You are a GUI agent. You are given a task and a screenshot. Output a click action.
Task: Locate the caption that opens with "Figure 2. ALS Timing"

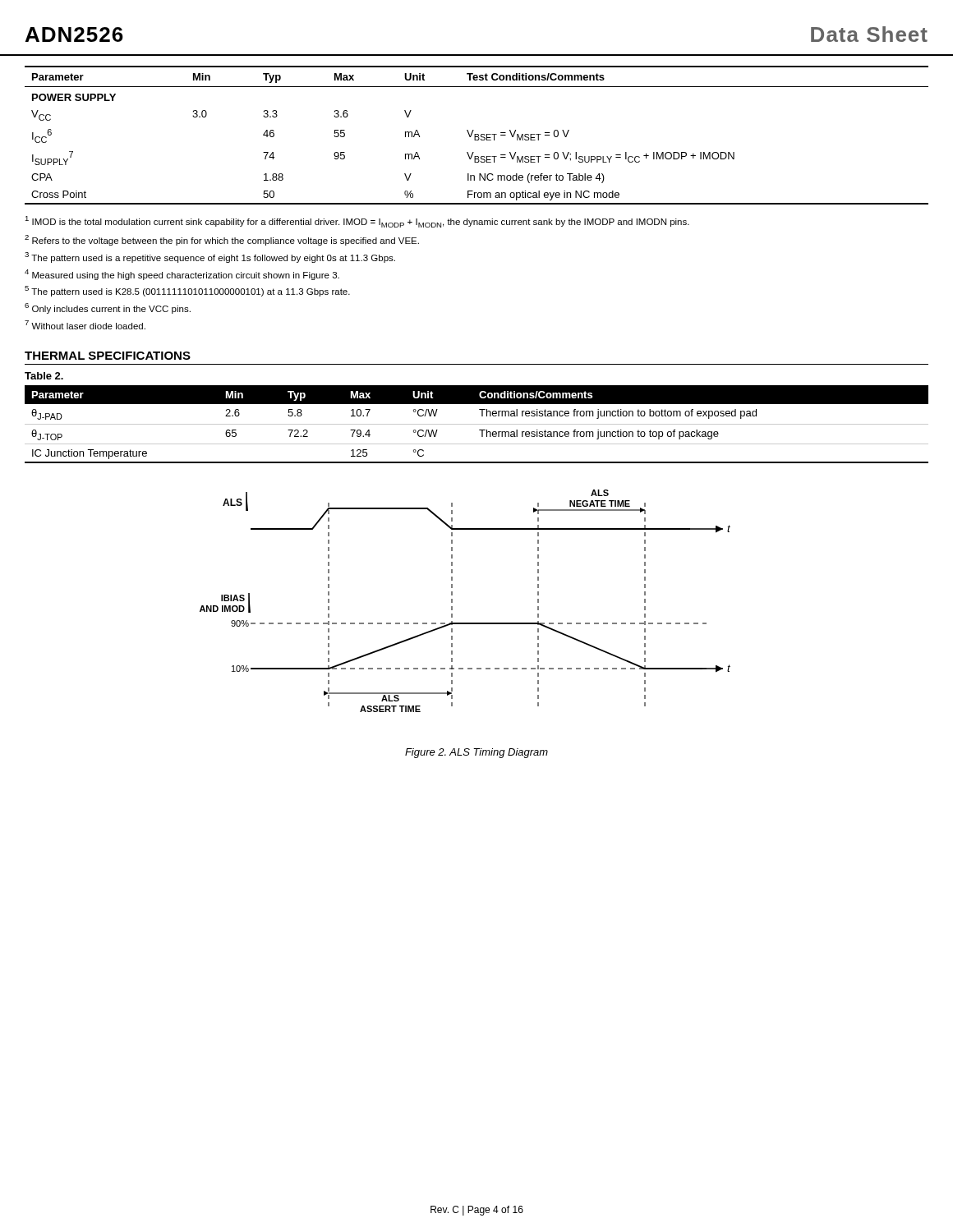[476, 752]
